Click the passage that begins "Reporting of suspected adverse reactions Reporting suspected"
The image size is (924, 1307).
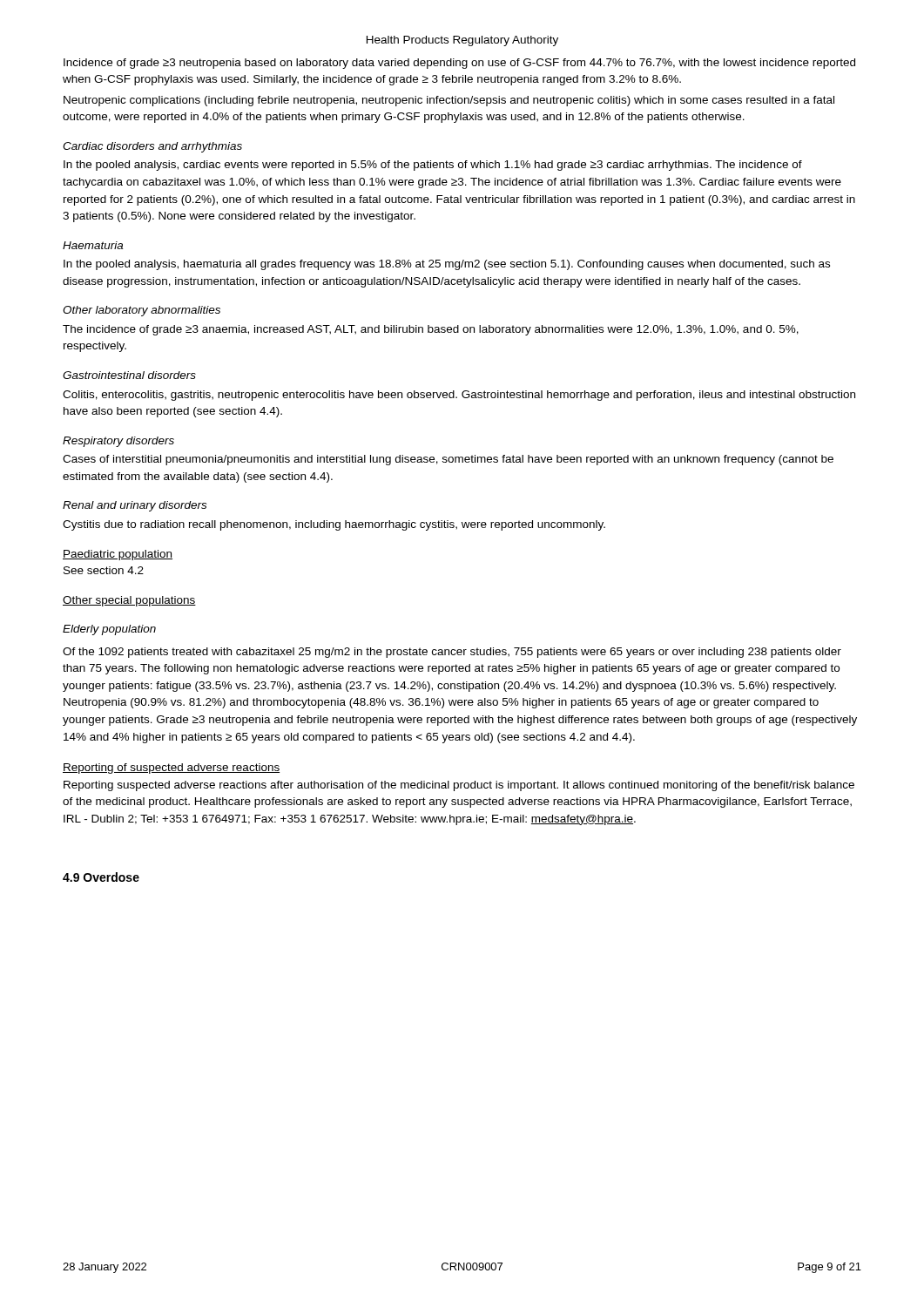point(459,793)
